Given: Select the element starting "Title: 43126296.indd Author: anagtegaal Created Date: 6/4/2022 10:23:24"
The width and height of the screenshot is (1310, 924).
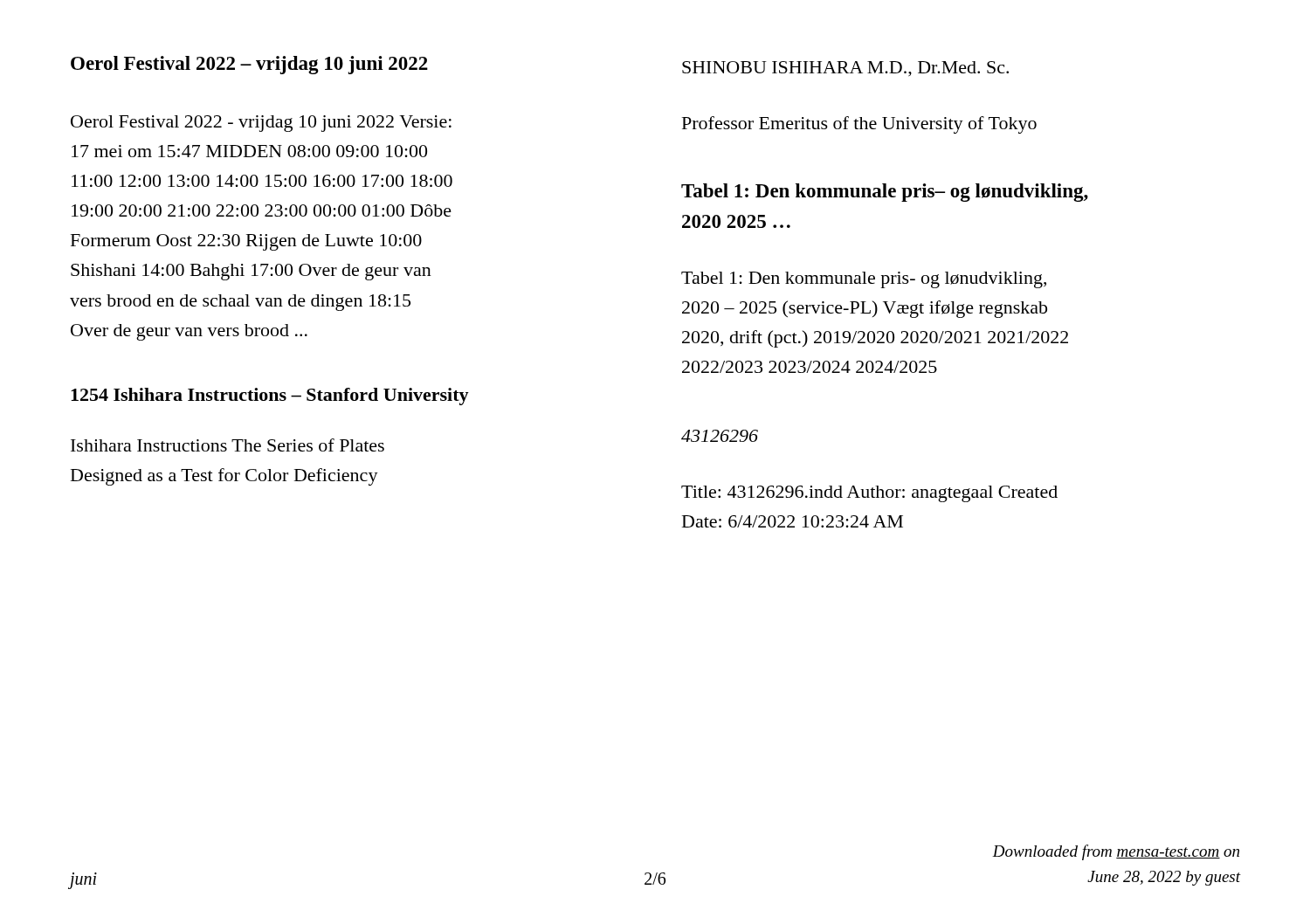Looking at the screenshot, I should tap(965, 506).
